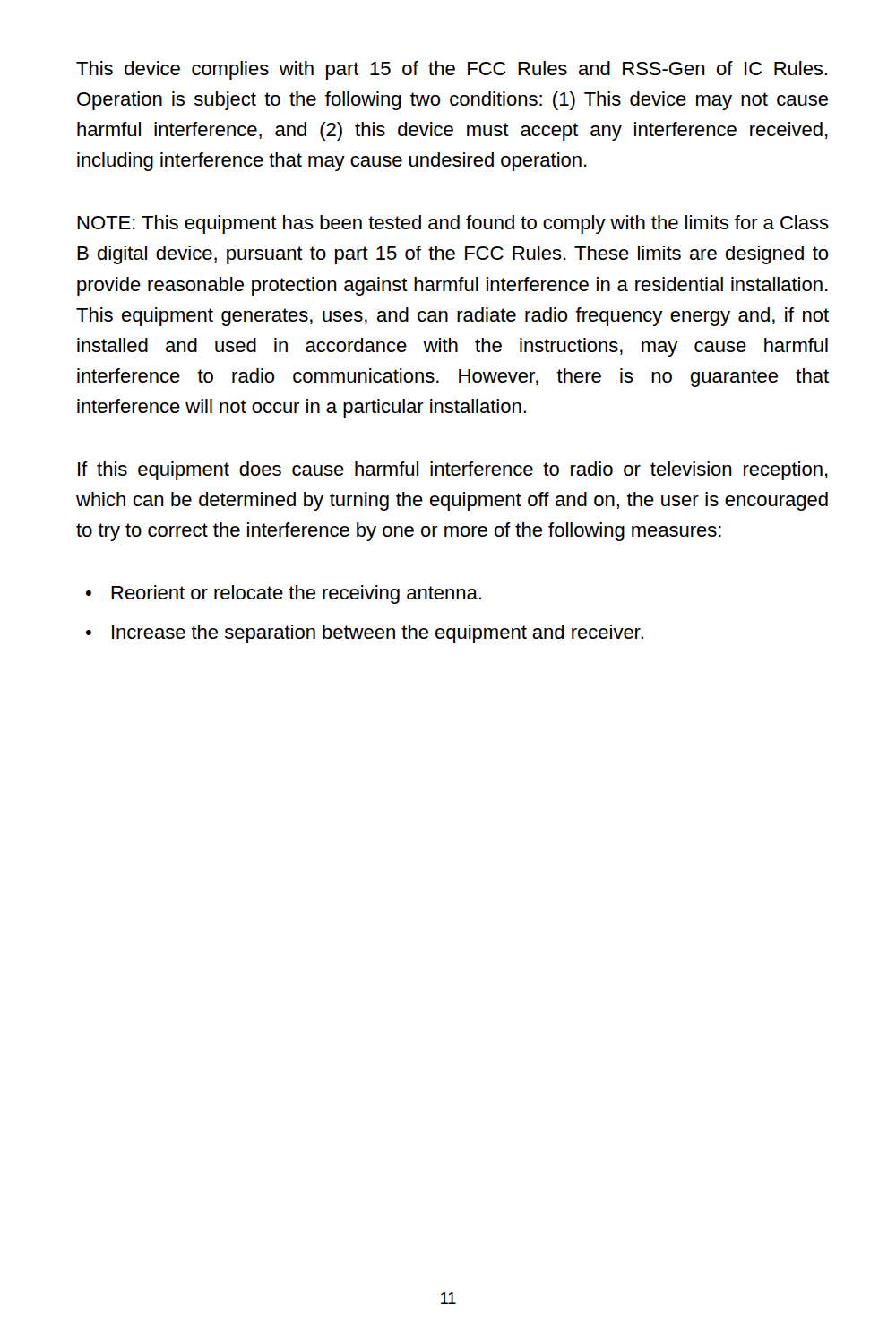Image resolution: width=896 pixels, height=1344 pixels.
Task: Find the text block starting "This device complies with part 15 of the"
Action: point(452,114)
